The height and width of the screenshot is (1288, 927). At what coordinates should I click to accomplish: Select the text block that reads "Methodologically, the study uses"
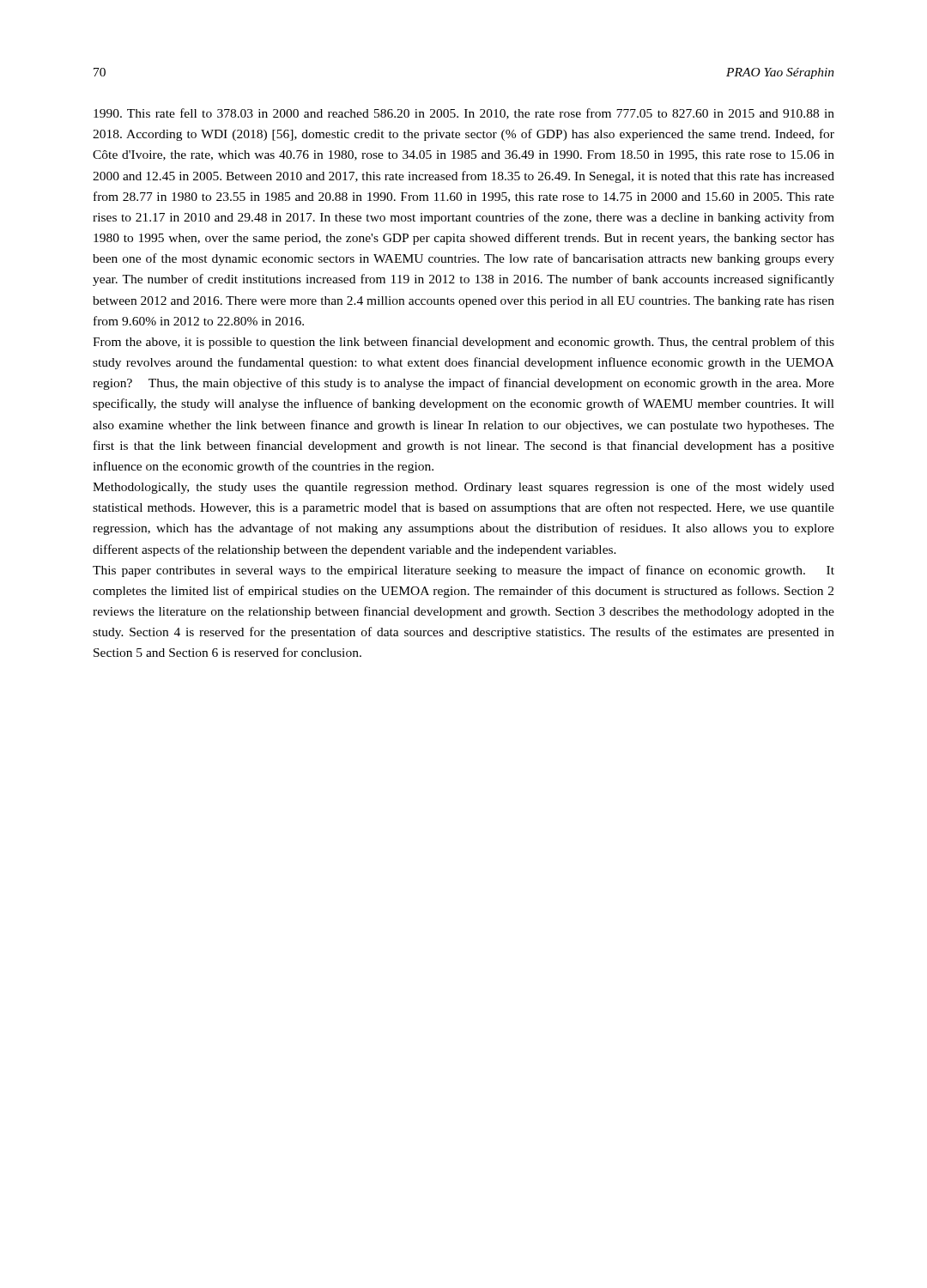(464, 518)
